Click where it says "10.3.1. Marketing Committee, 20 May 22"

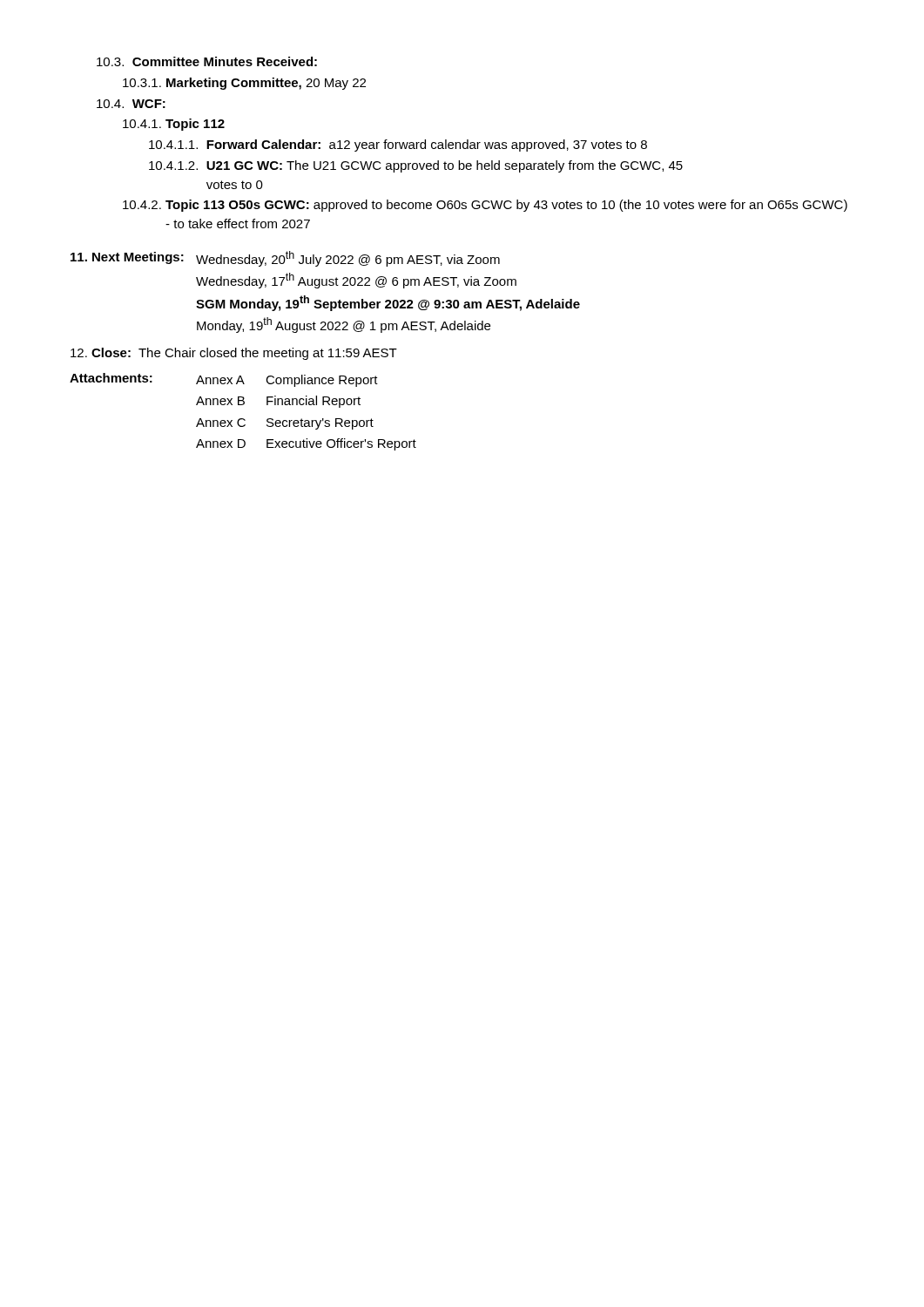244,82
